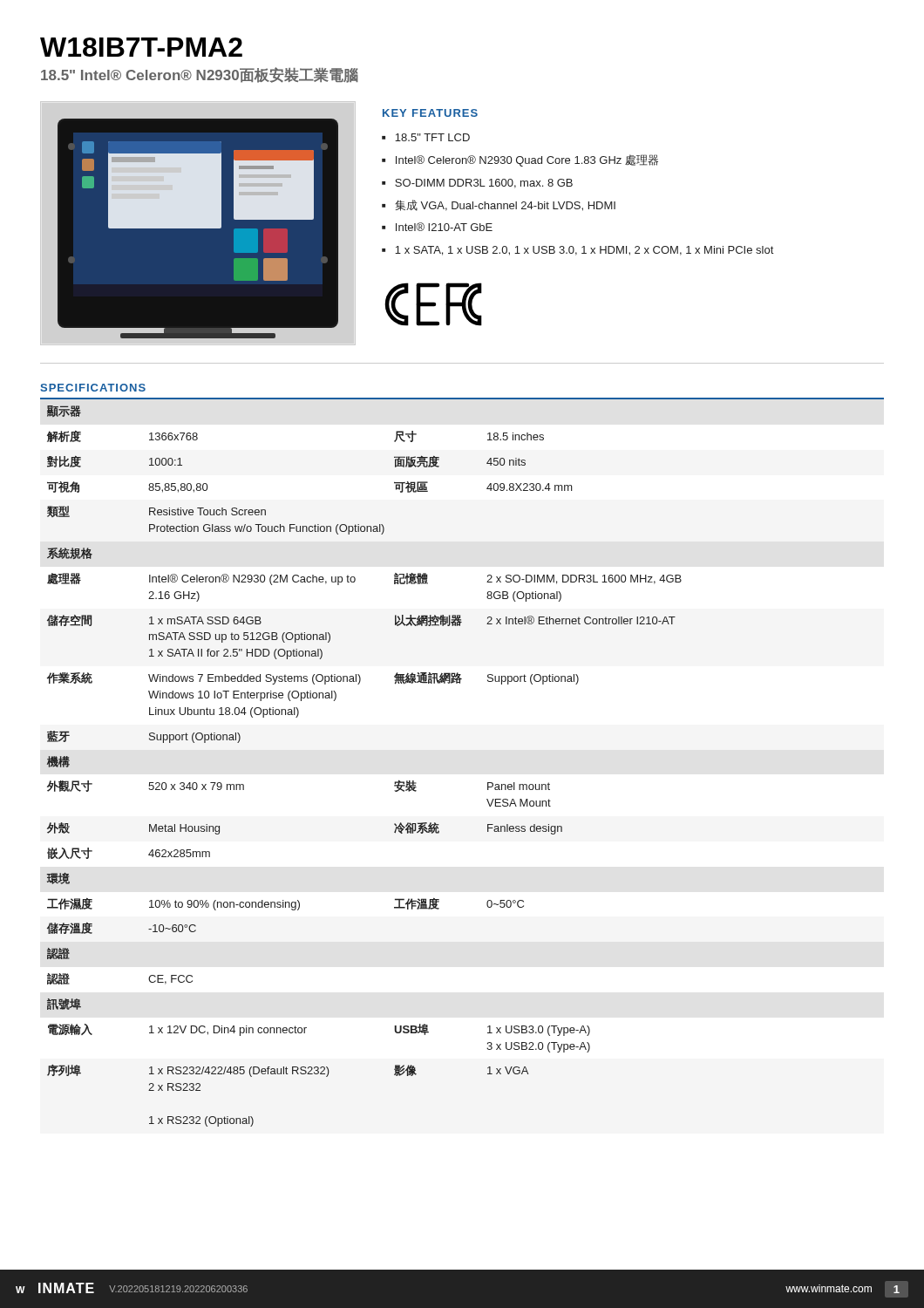Select the text block starting "18.5" Intel® Celeron® N2930面板安裝工業電腦"

pos(199,75)
